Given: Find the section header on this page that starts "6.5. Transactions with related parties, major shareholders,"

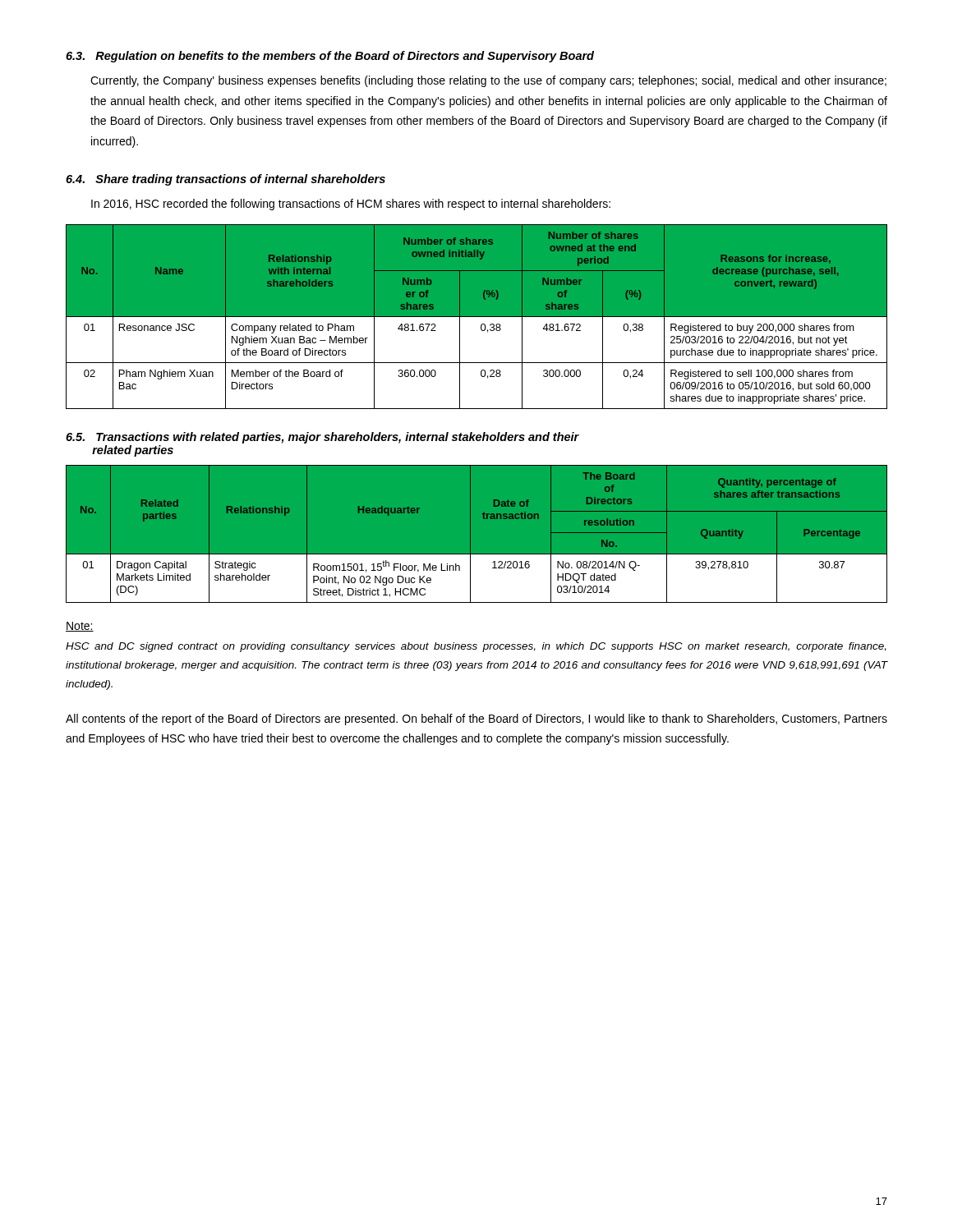Looking at the screenshot, I should tap(322, 443).
